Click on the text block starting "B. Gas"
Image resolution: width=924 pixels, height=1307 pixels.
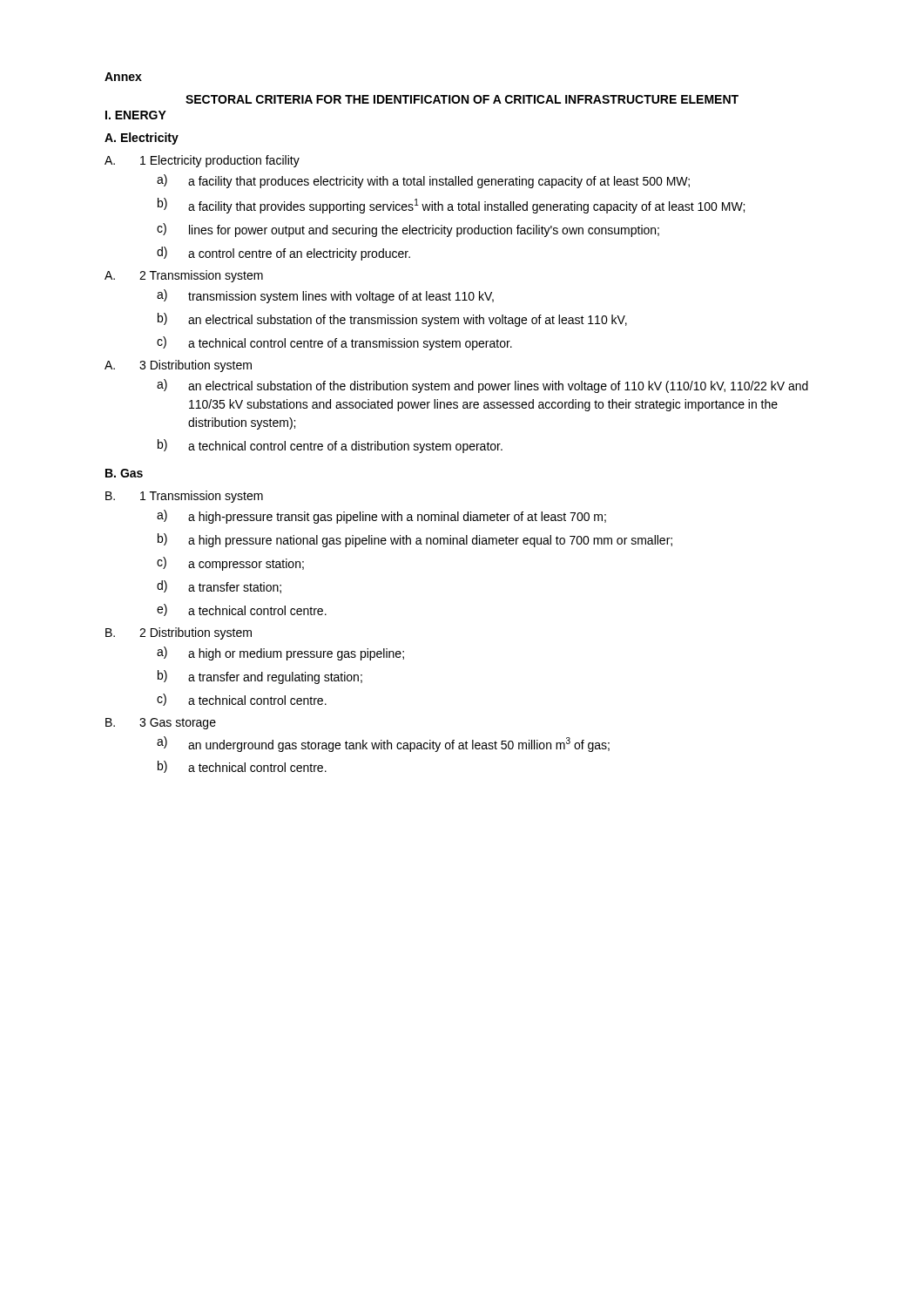click(x=124, y=473)
